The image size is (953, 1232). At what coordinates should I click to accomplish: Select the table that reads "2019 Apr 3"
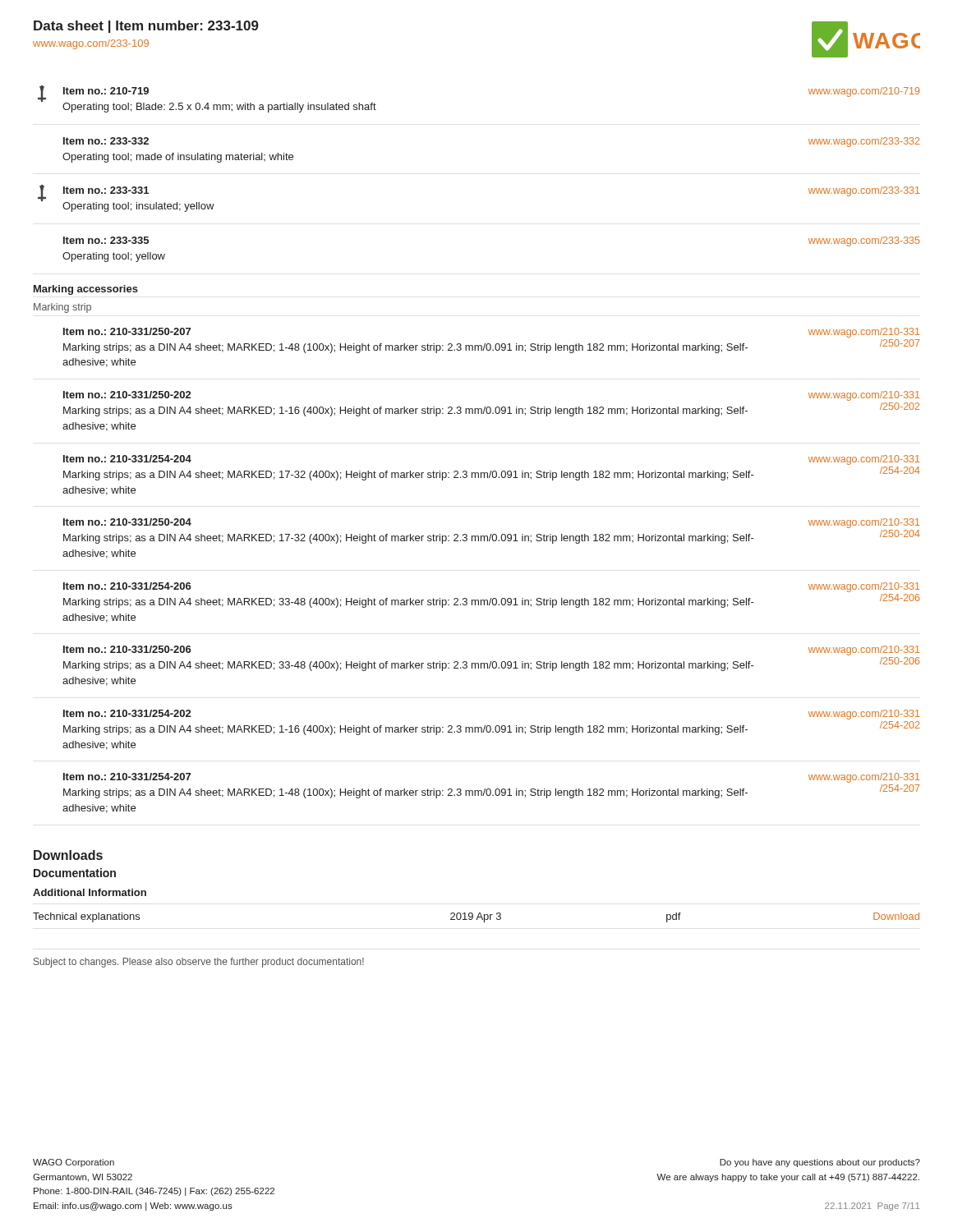coord(476,916)
